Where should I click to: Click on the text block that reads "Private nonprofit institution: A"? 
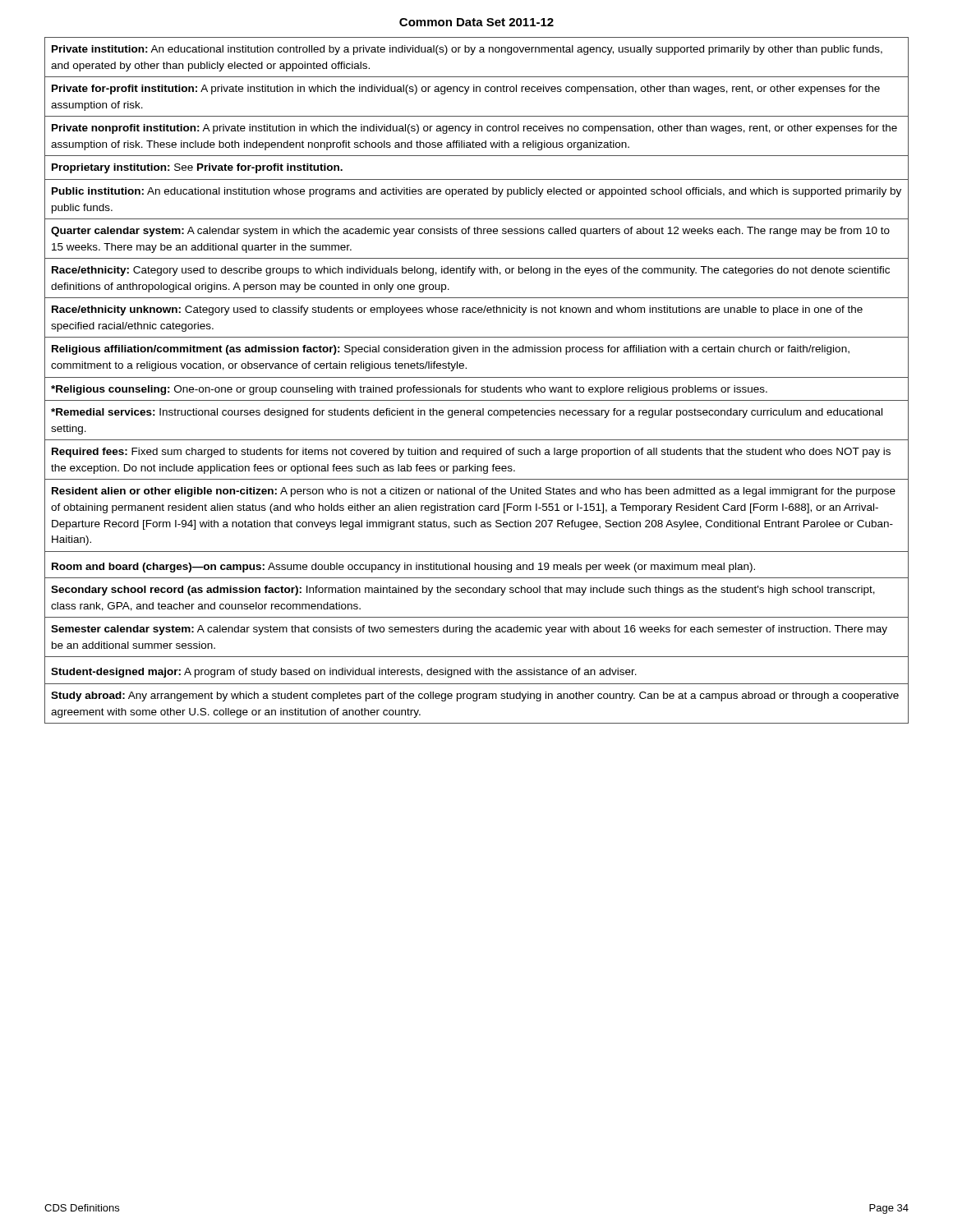474,136
